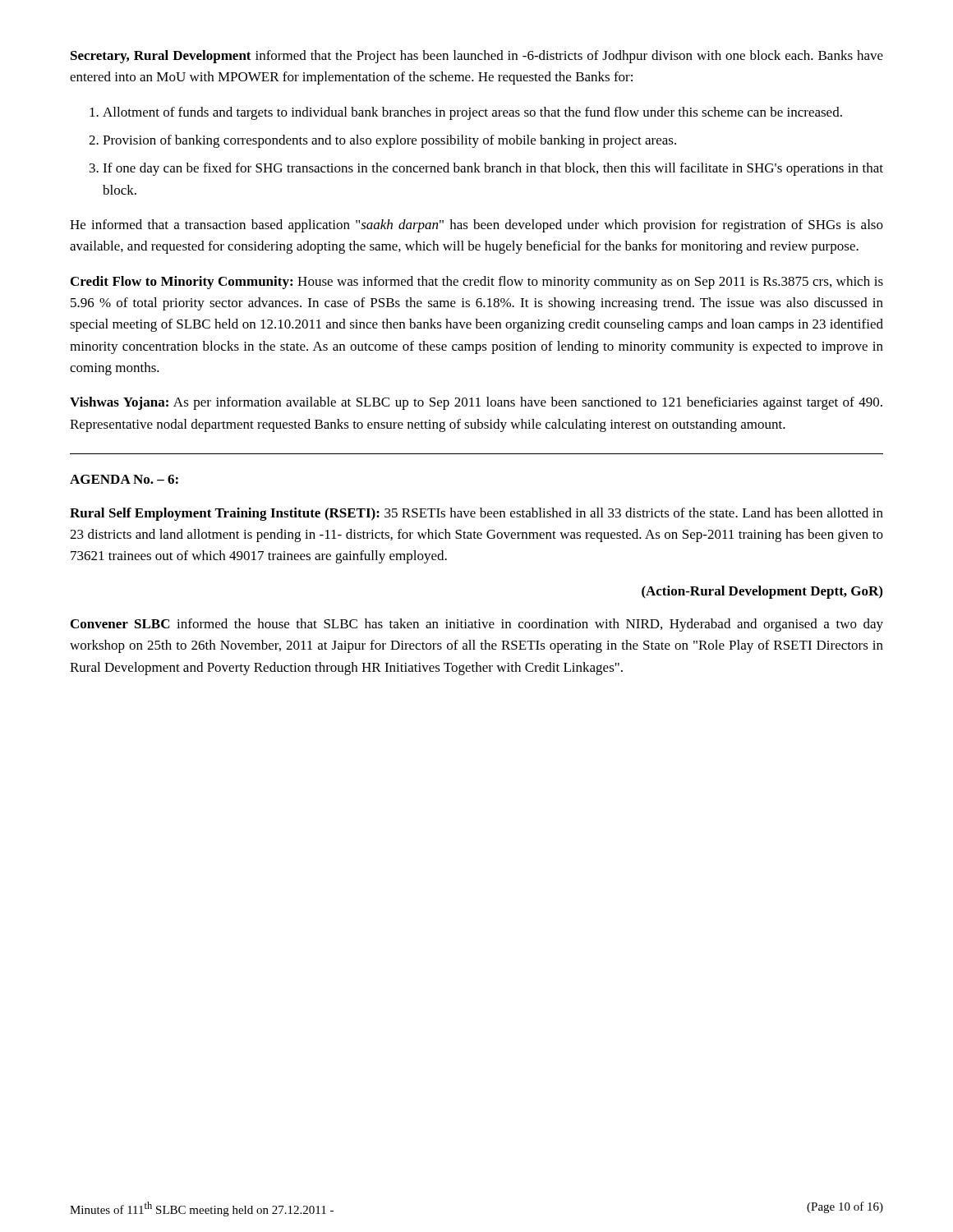Screen dimensions: 1232x953
Task: Find the text starting "Rural Self Employment Training Institute (RSETI): 35"
Action: [x=476, y=535]
